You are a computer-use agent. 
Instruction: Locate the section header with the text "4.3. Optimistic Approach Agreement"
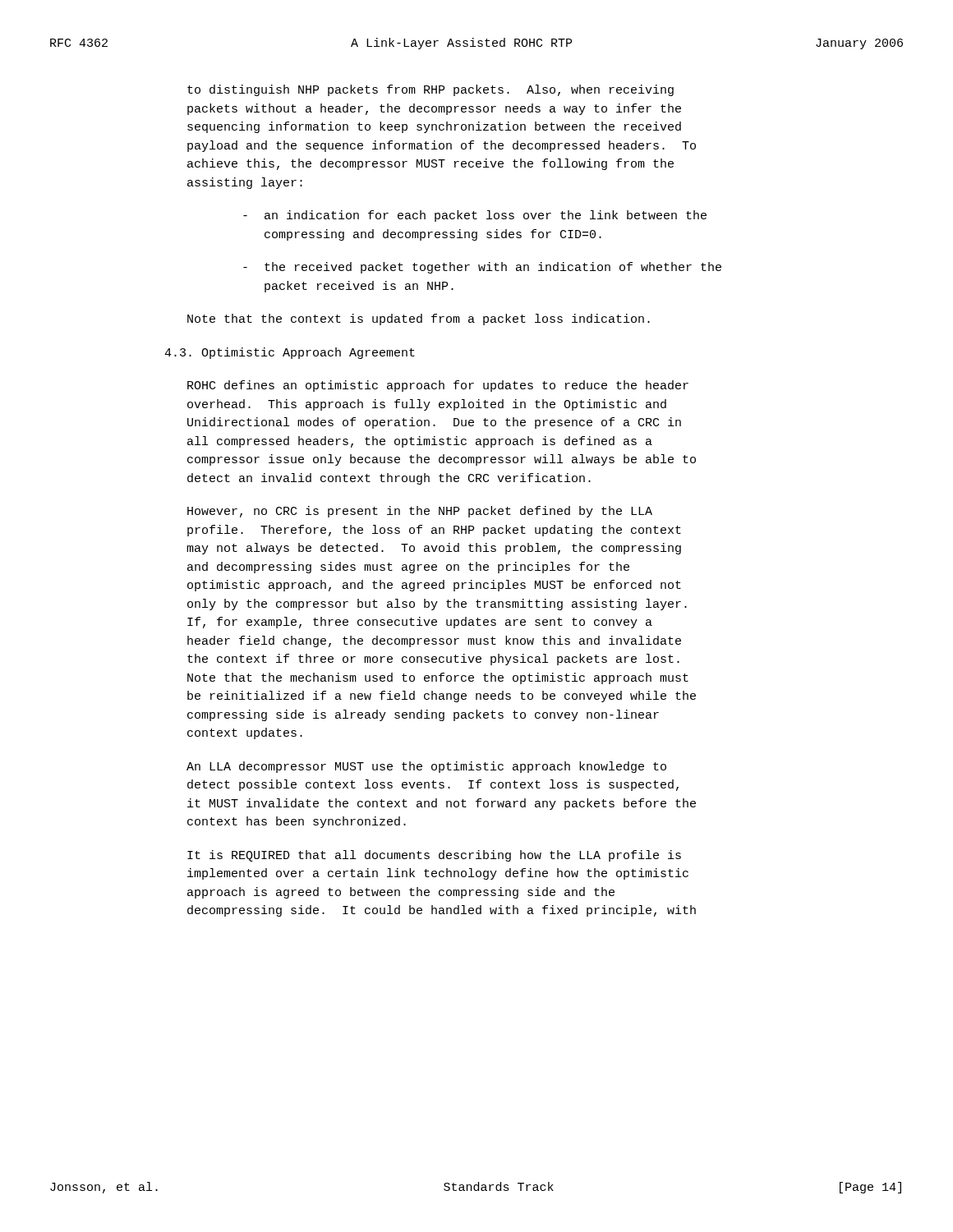point(290,353)
